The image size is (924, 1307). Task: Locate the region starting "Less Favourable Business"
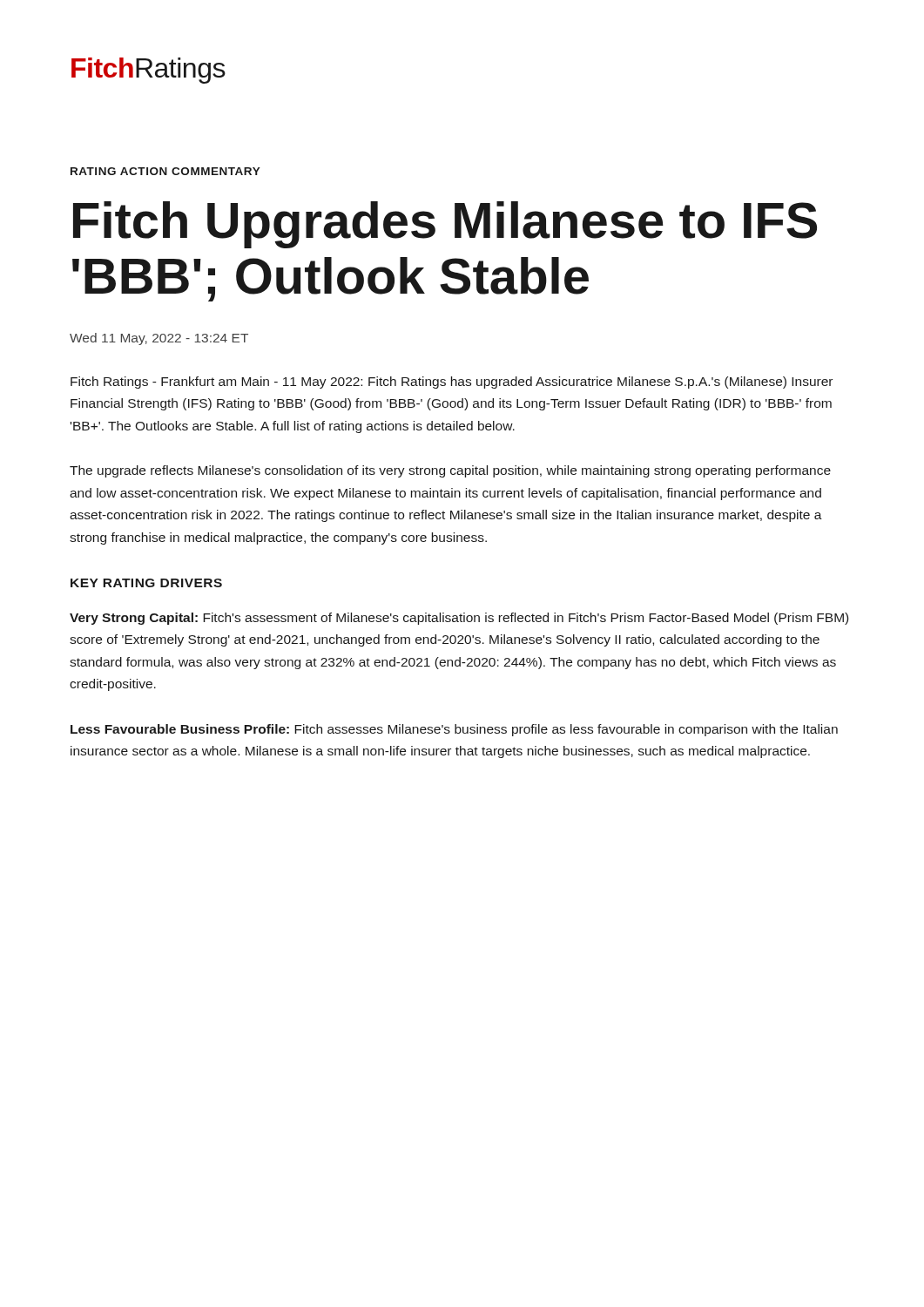(454, 740)
